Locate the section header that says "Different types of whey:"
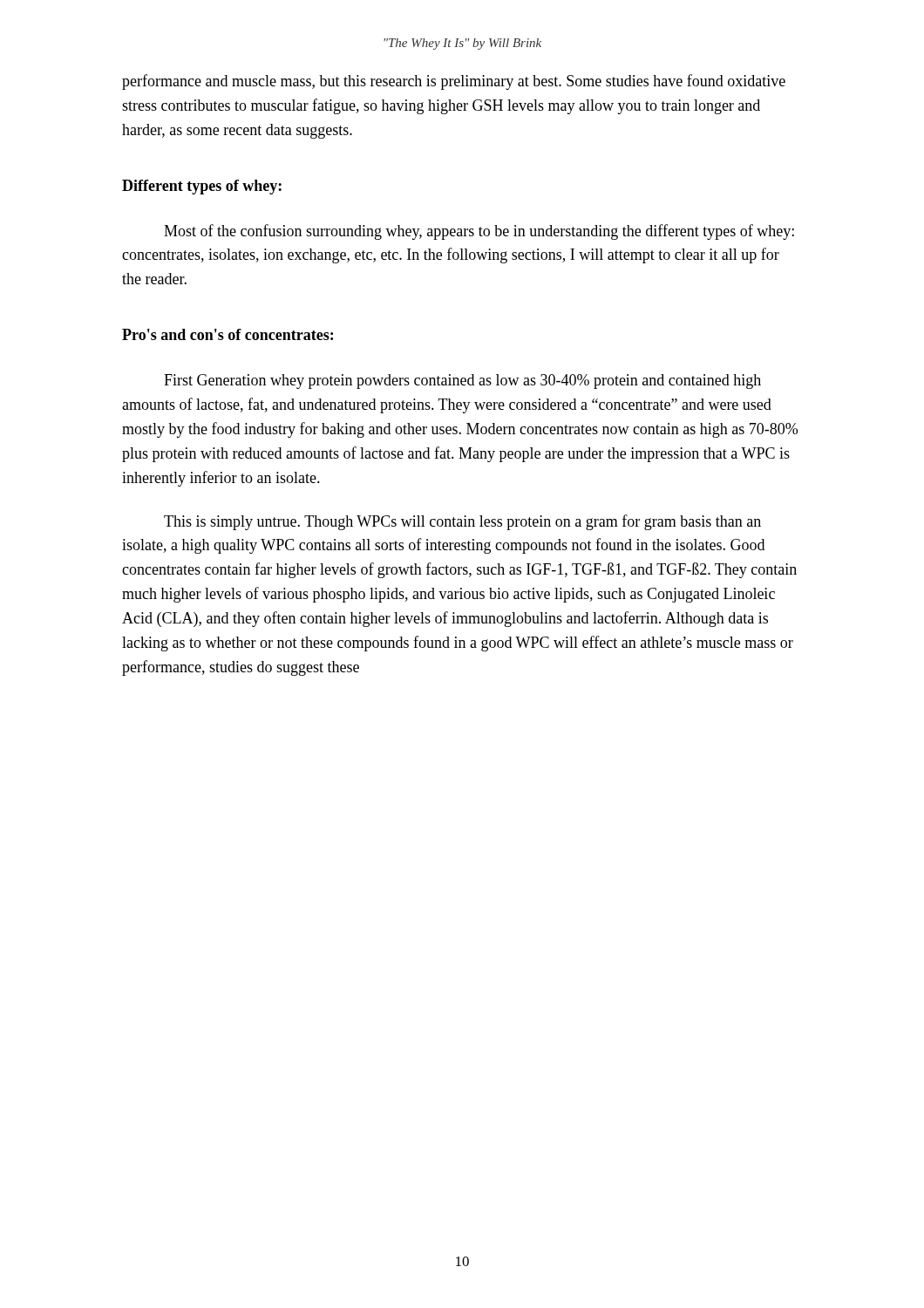This screenshot has height=1308, width=924. pyautogui.click(x=202, y=185)
